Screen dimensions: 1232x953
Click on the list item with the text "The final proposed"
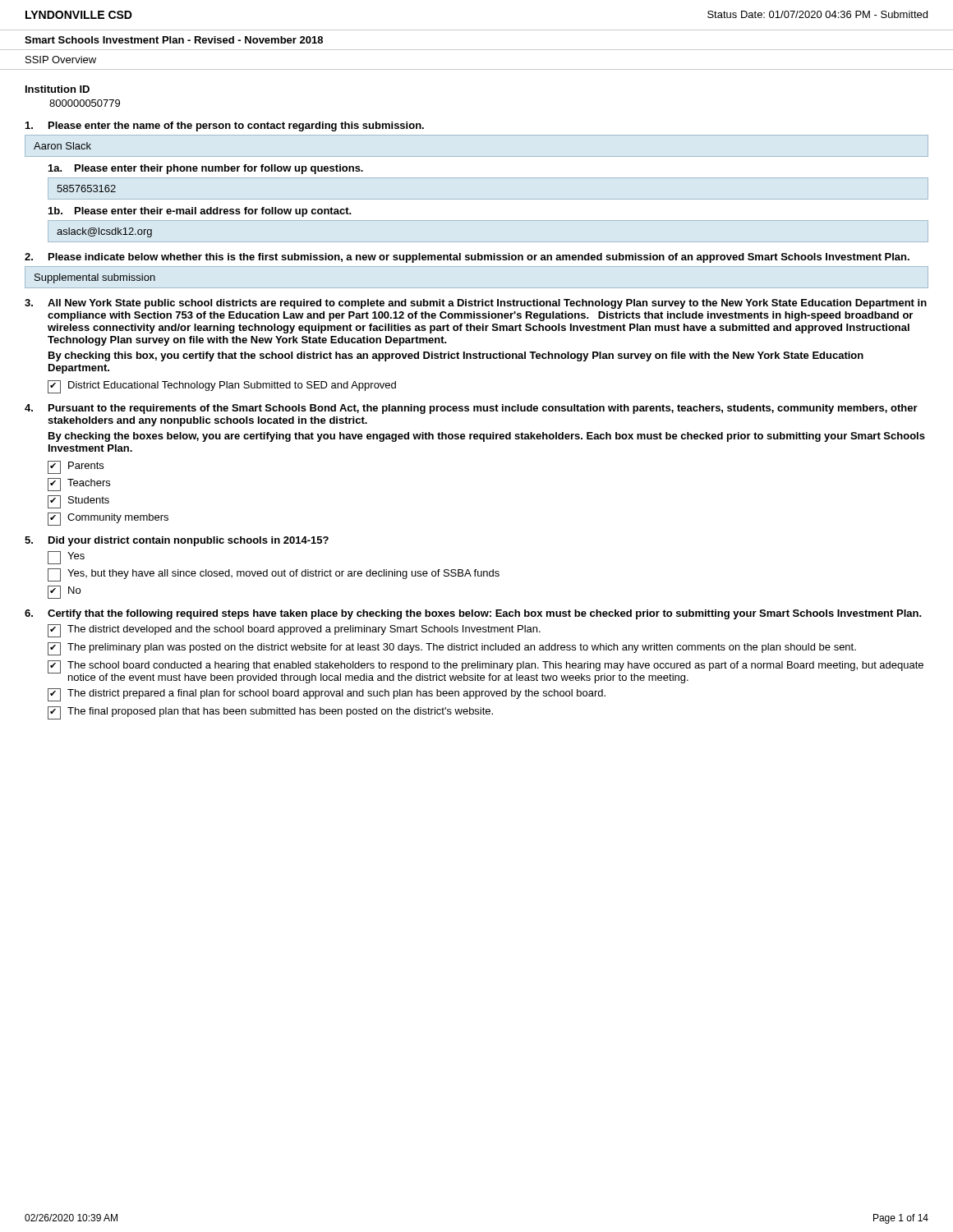[271, 712]
